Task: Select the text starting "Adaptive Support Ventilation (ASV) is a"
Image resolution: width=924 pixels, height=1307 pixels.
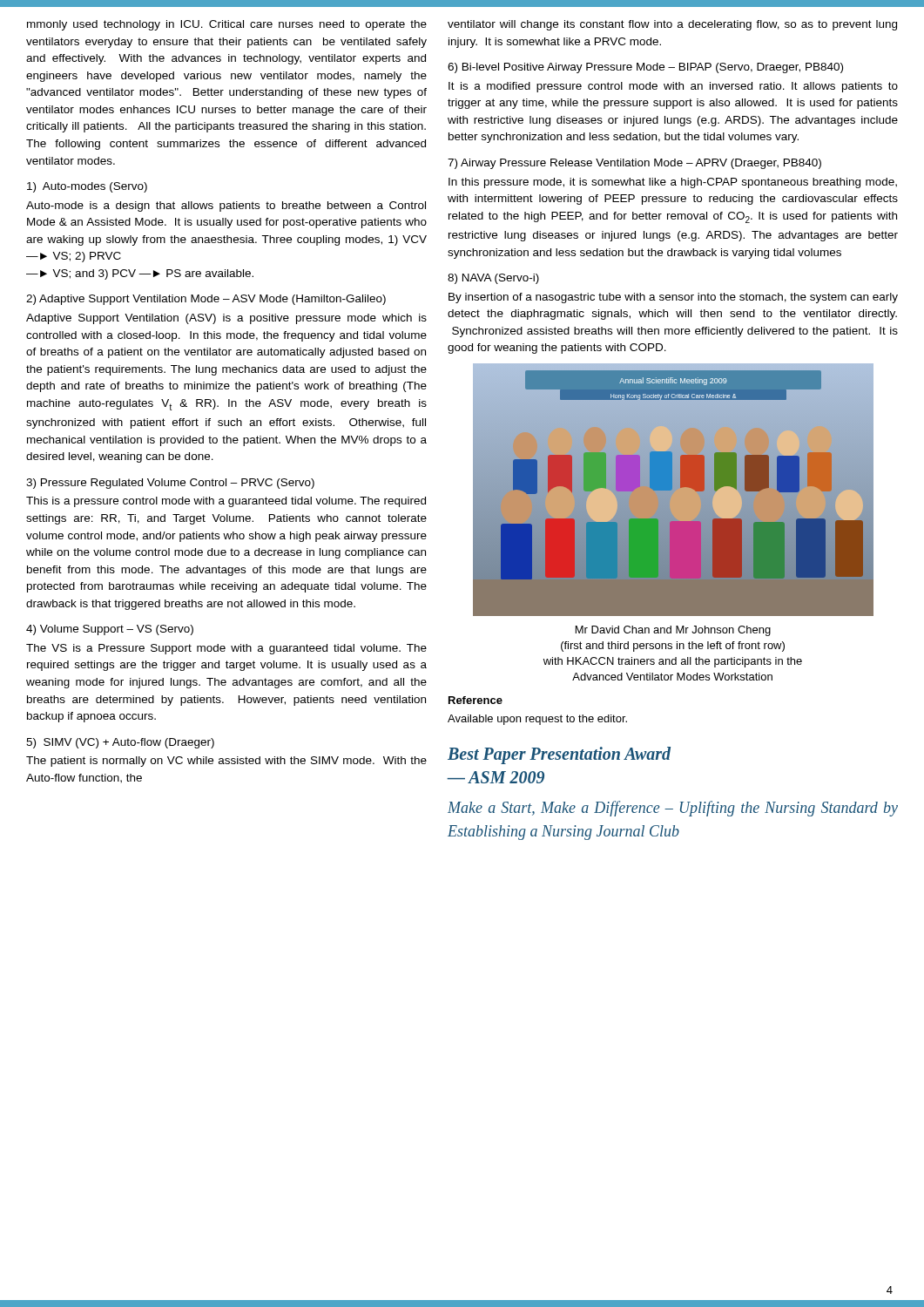Action: coord(226,387)
